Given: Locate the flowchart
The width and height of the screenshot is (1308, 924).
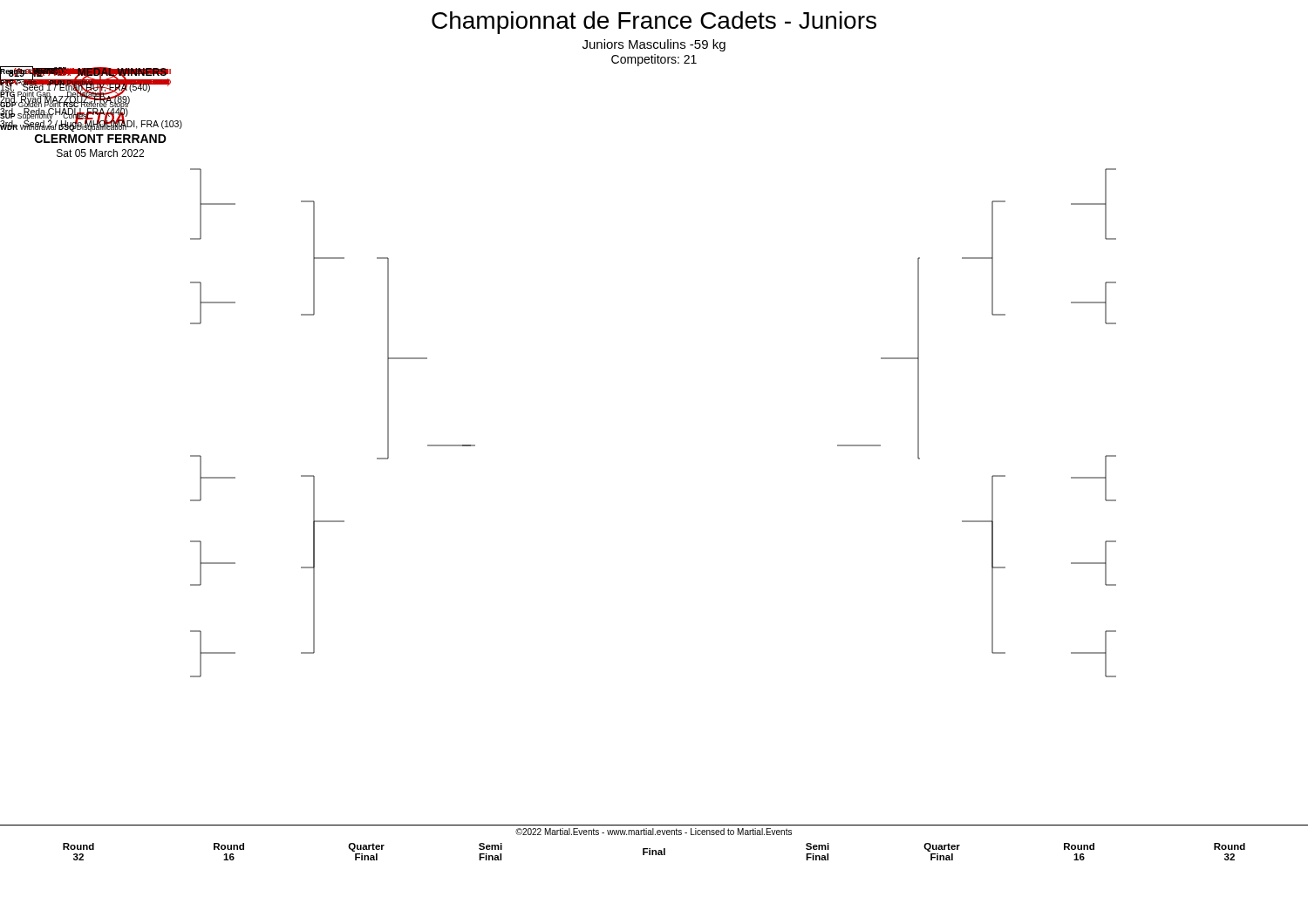Looking at the screenshot, I should click(x=654, y=445).
